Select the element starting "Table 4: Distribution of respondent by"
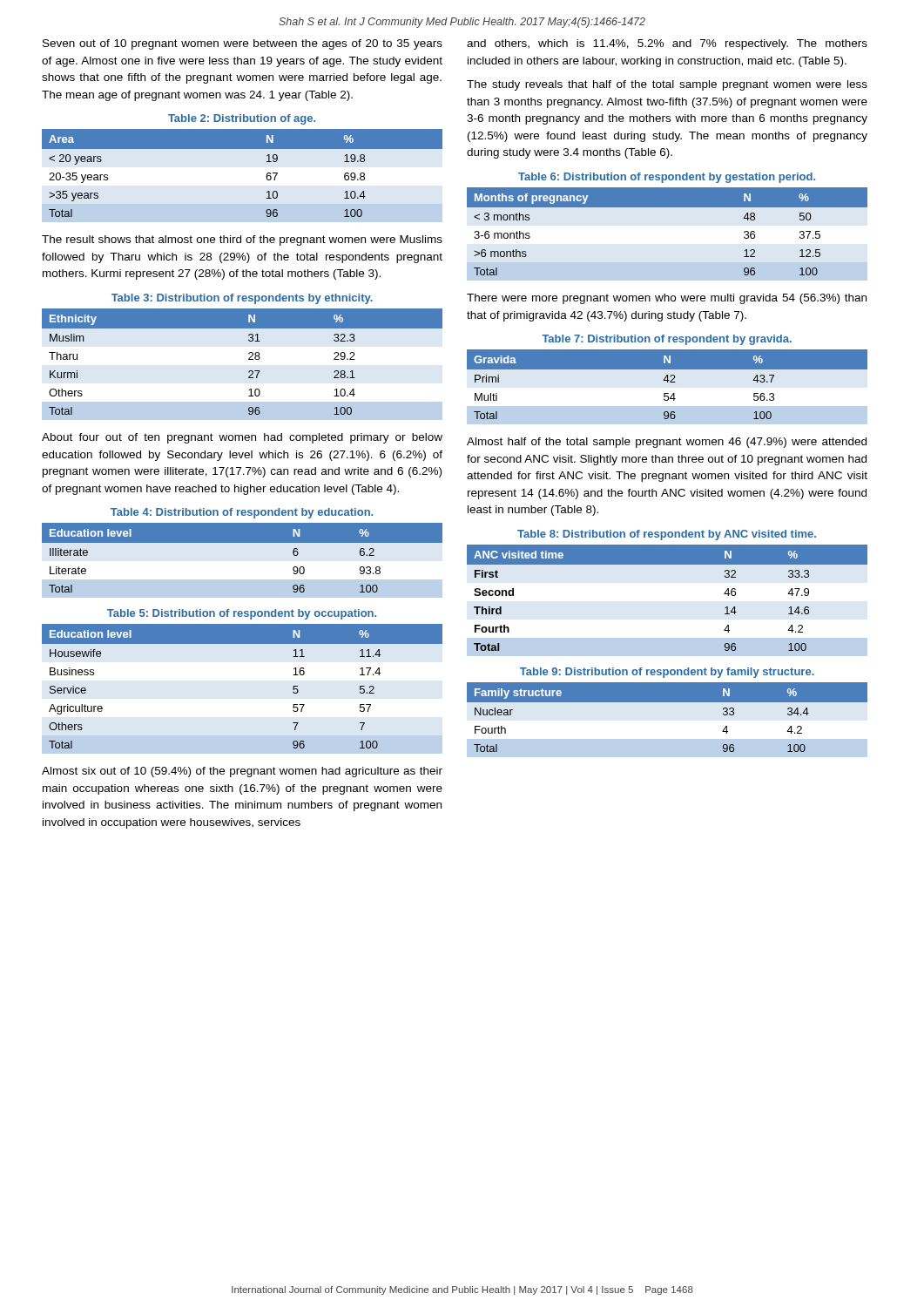 [242, 512]
